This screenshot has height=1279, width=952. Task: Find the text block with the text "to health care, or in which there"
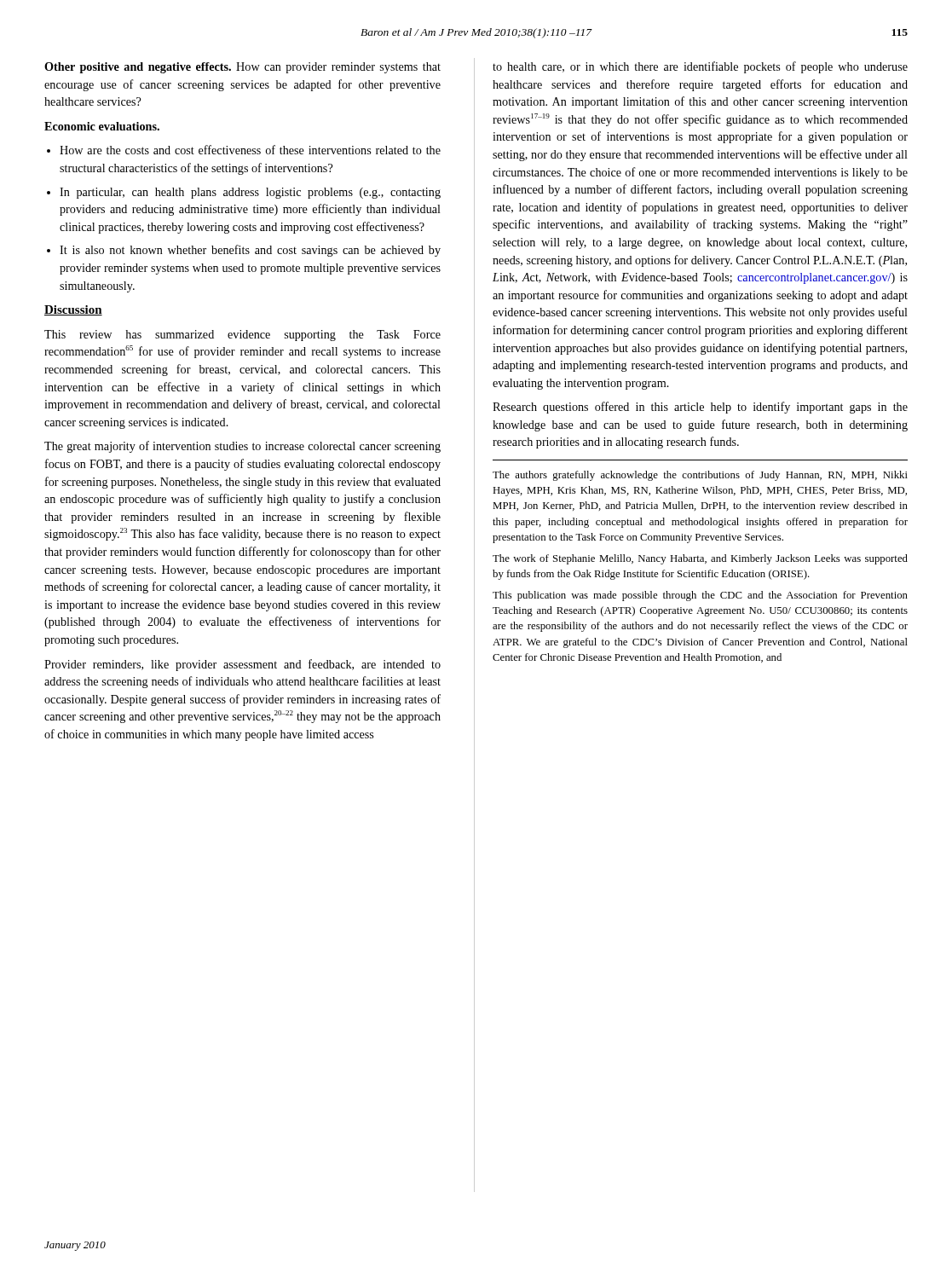[700, 225]
